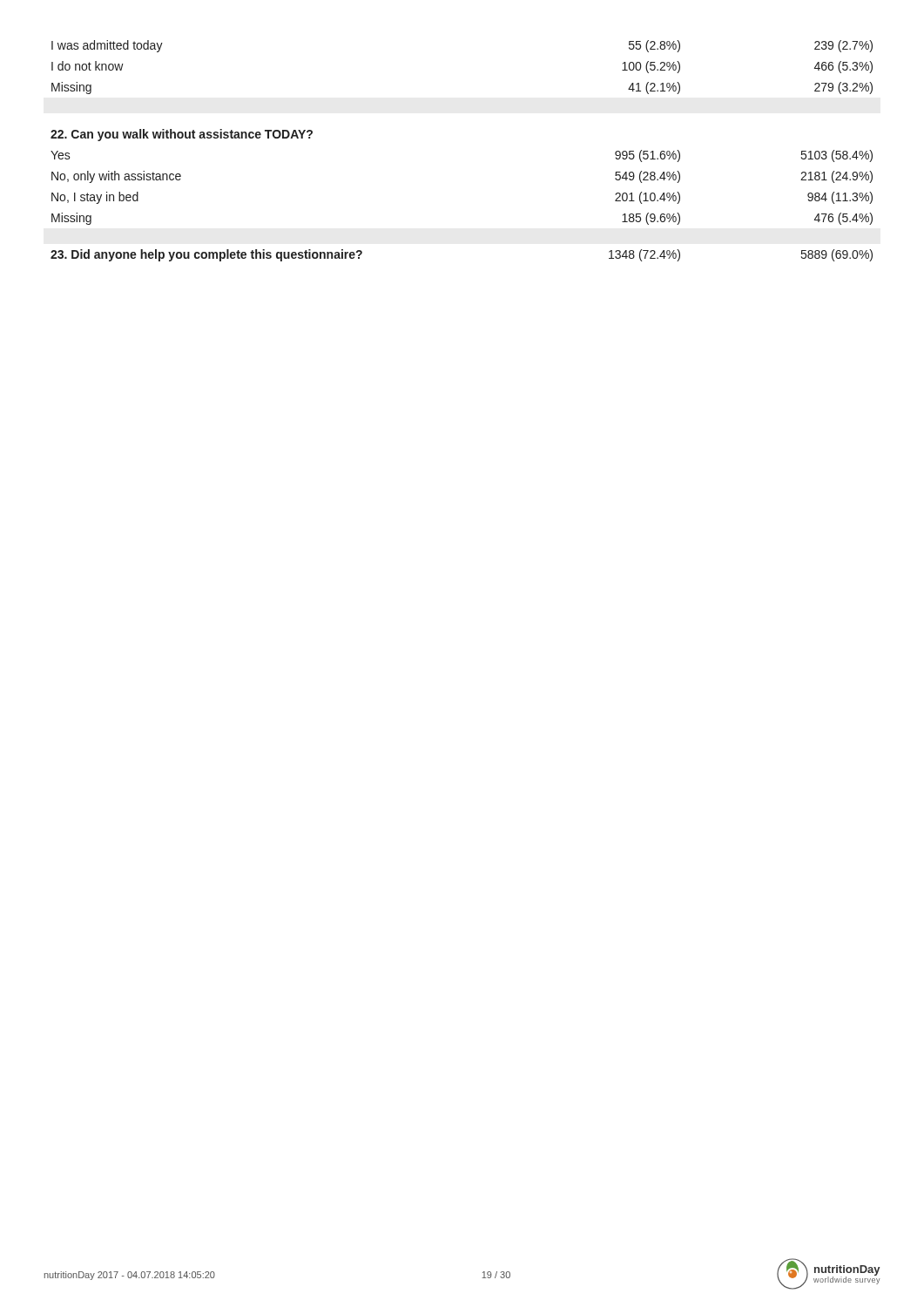
Task: Find the logo
Action: coord(829,1274)
